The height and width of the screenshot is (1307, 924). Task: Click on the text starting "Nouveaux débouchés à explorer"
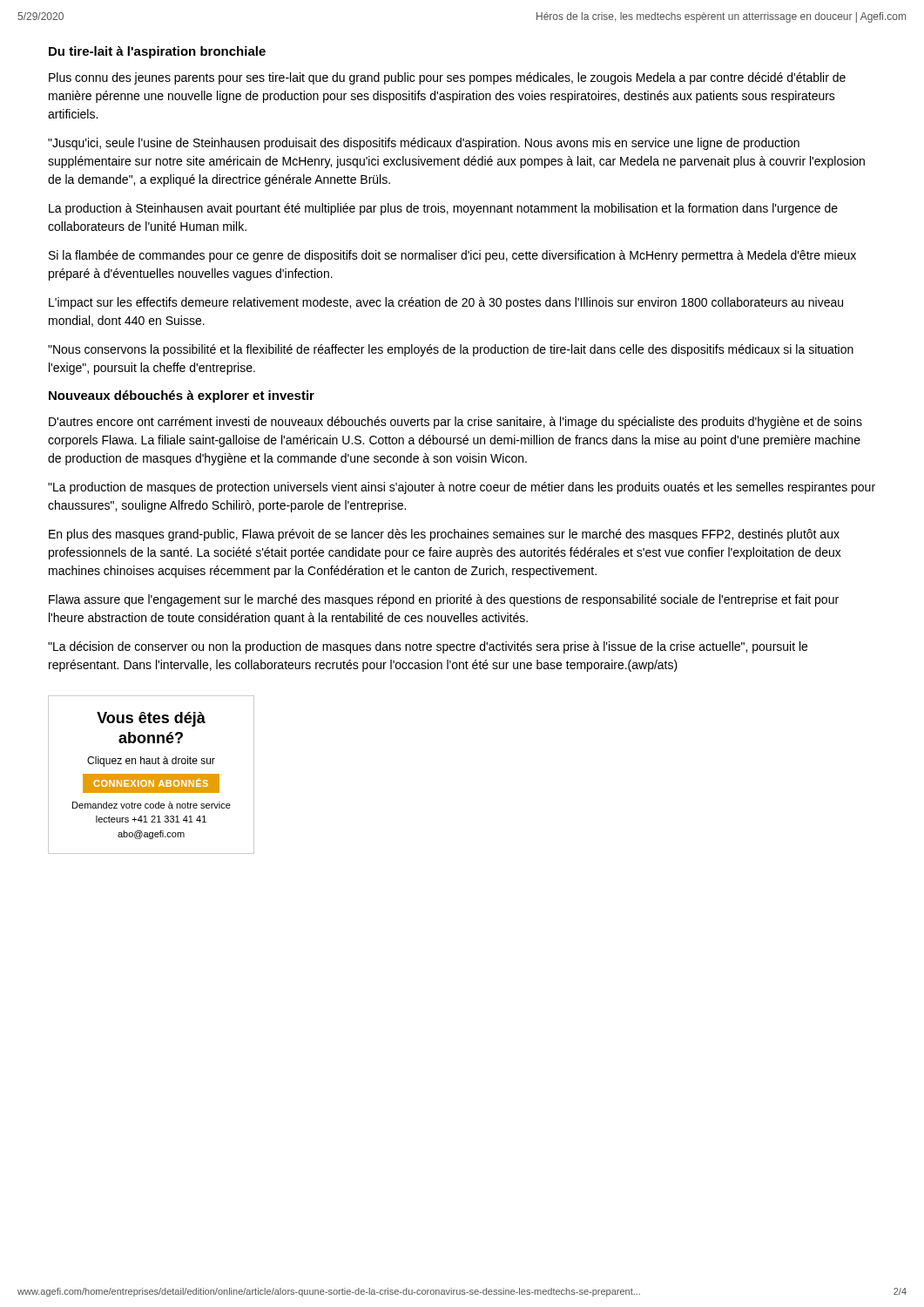[x=181, y=395]
